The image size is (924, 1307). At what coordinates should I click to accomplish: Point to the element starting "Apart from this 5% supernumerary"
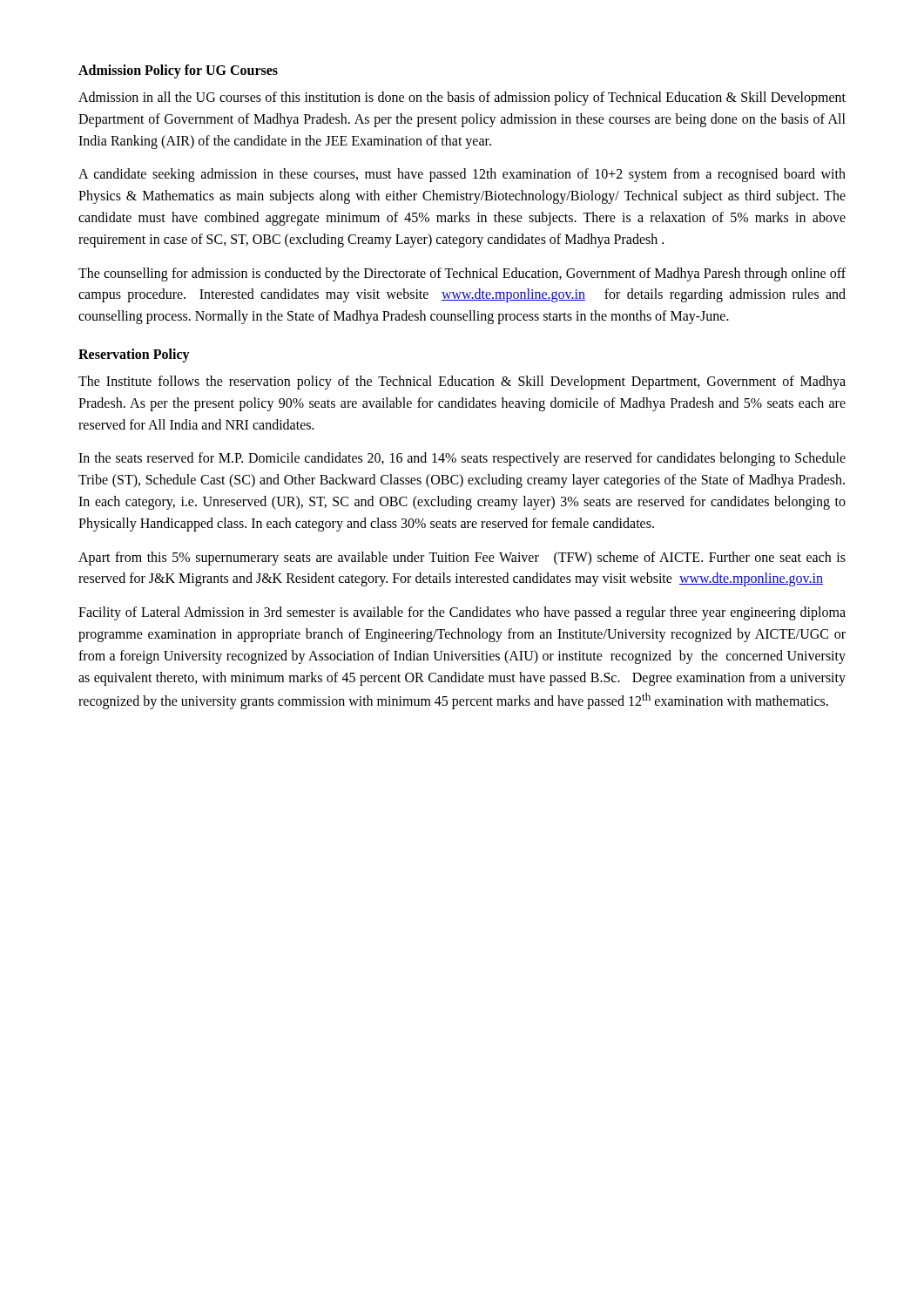462,568
